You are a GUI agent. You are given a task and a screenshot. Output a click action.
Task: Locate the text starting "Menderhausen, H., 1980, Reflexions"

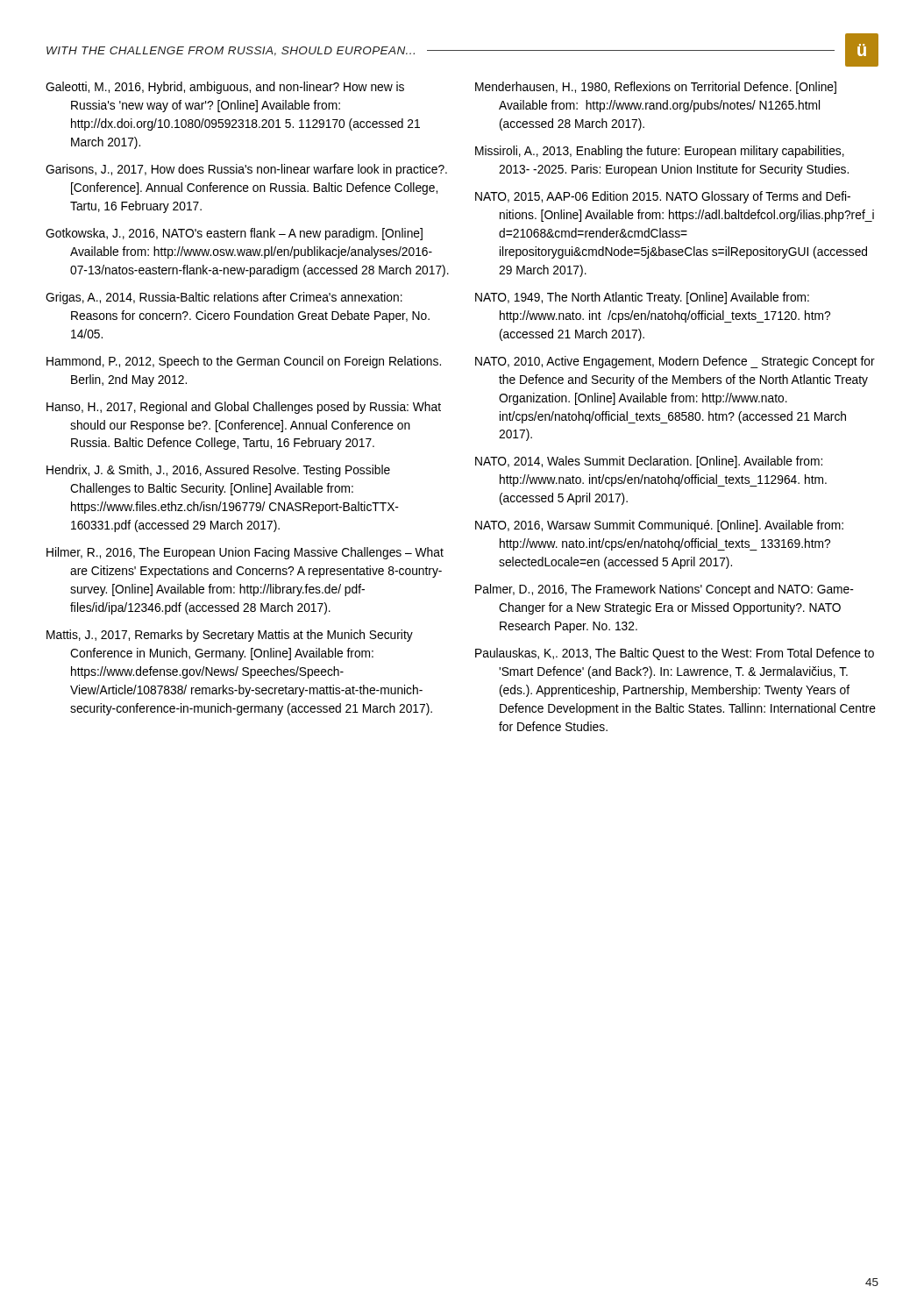(x=656, y=106)
